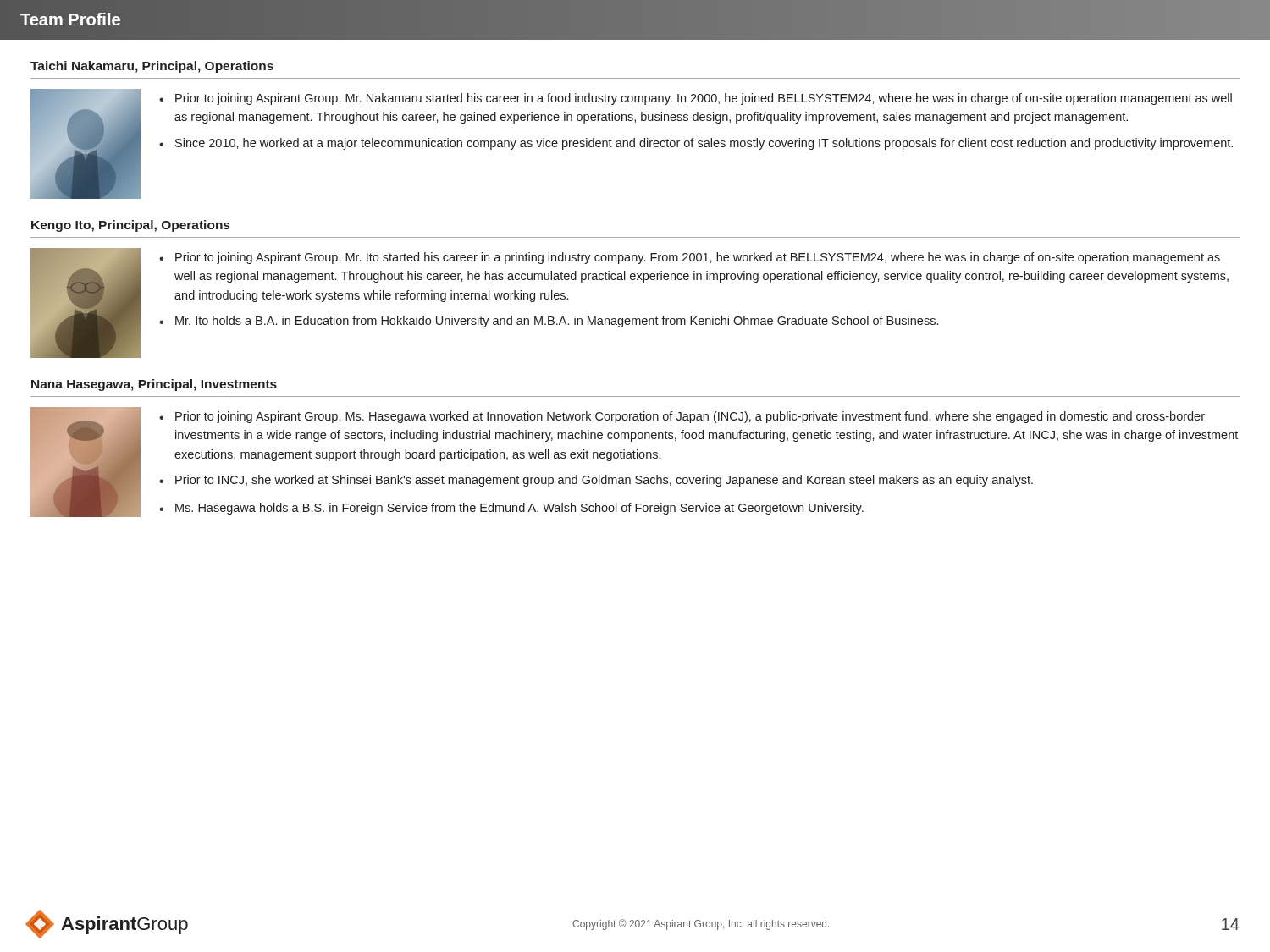The width and height of the screenshot is (1270, 952).
Task: Locate the element starting "• Prior to joining Aspirant Group, Ms. Hasegawa"
Action: pyautogui.click(x=699, y=436)
